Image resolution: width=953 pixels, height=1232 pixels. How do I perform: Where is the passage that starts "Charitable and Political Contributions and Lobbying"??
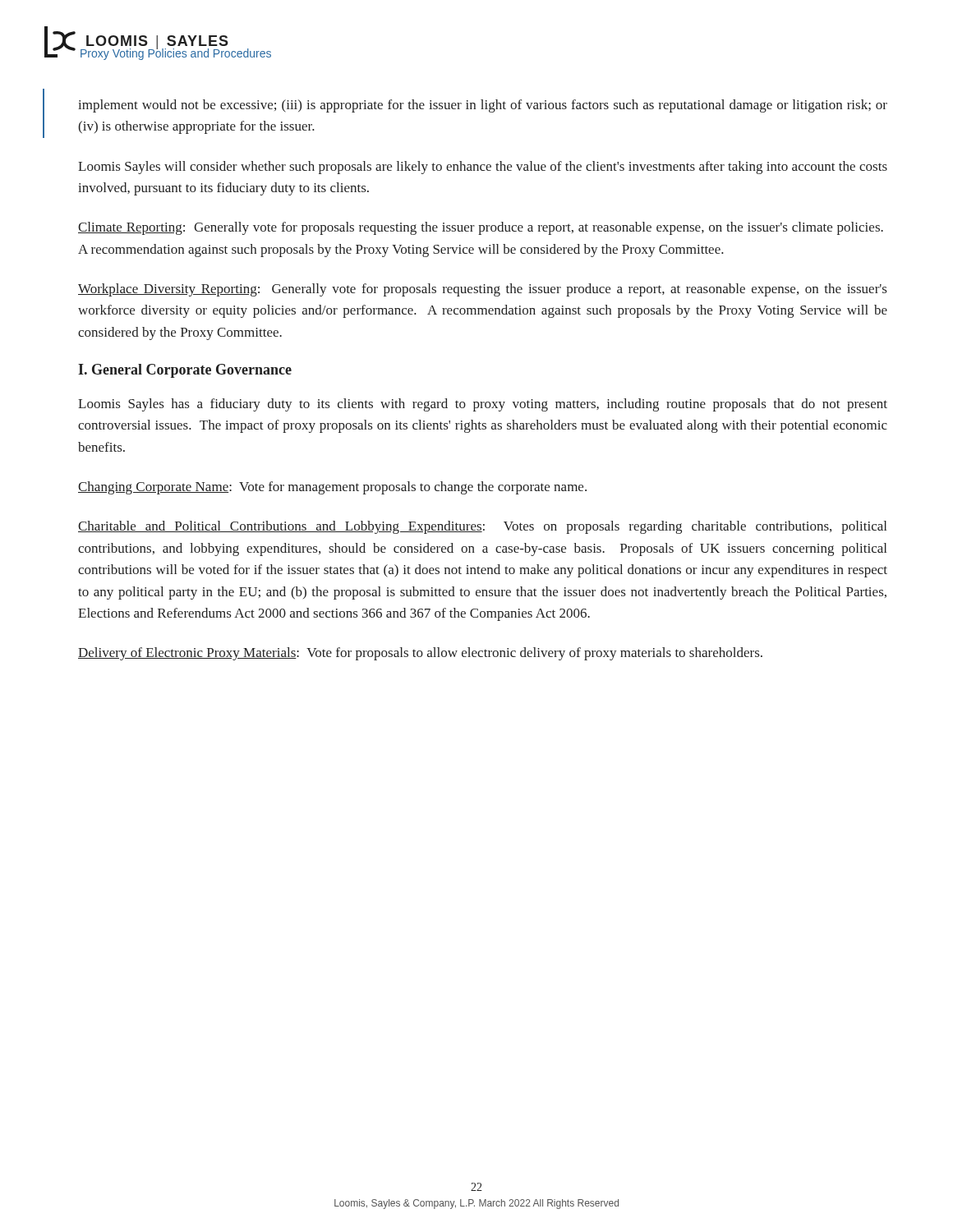[483, 570]
